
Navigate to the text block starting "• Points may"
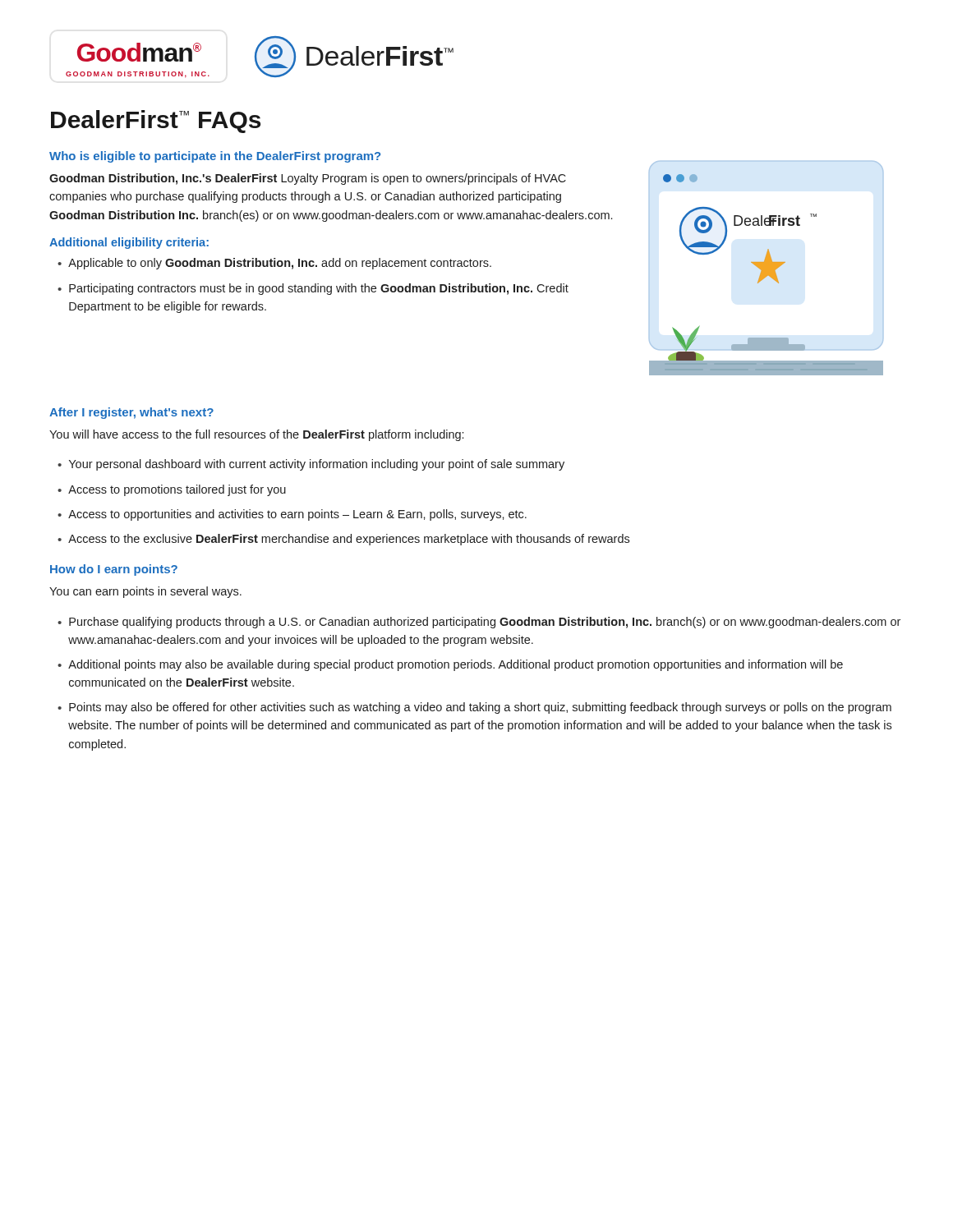pyautogui.click(x=481, y=726)
